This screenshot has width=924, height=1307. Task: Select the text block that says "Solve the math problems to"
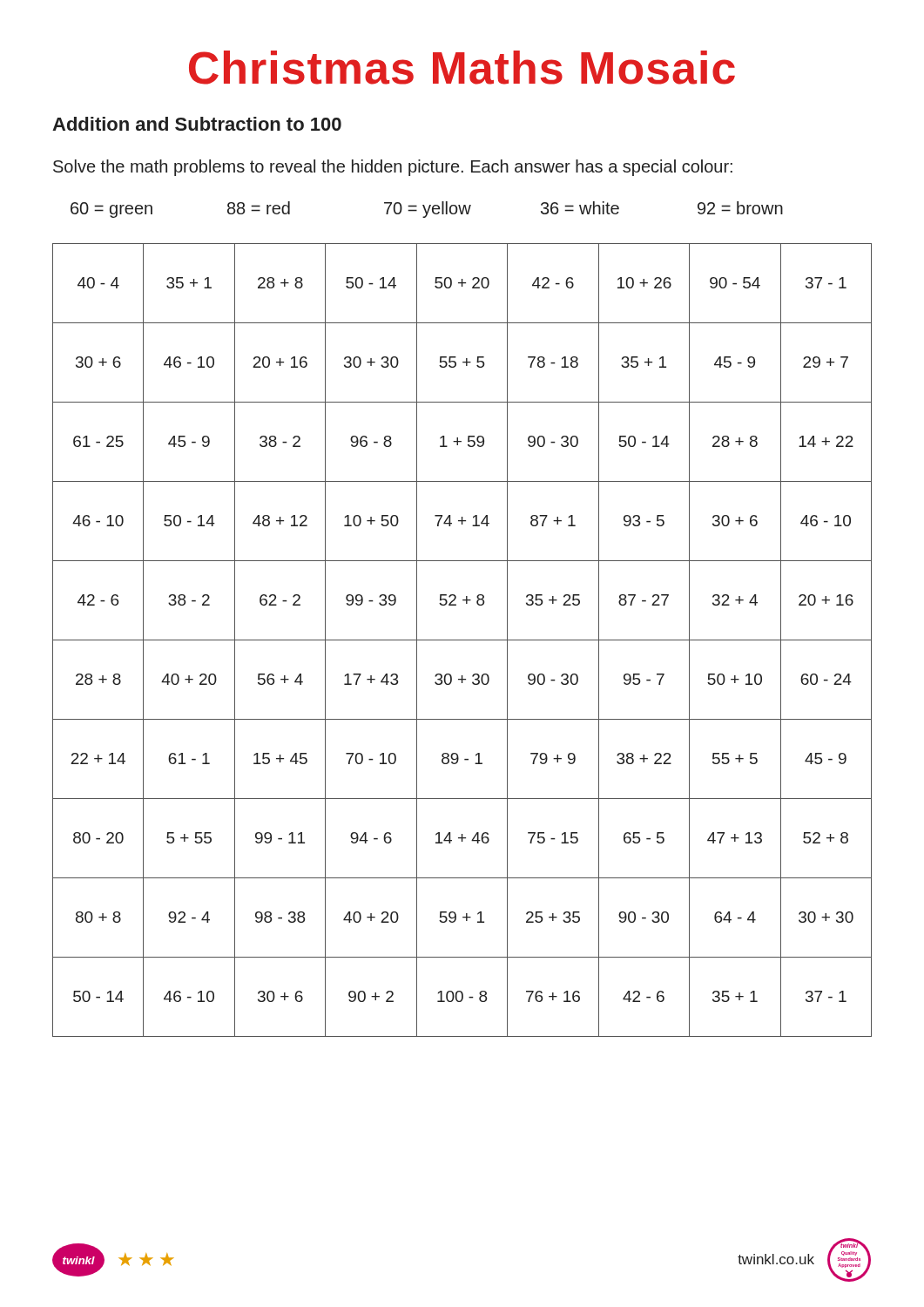pyautogui.click(x=462, y=166)
